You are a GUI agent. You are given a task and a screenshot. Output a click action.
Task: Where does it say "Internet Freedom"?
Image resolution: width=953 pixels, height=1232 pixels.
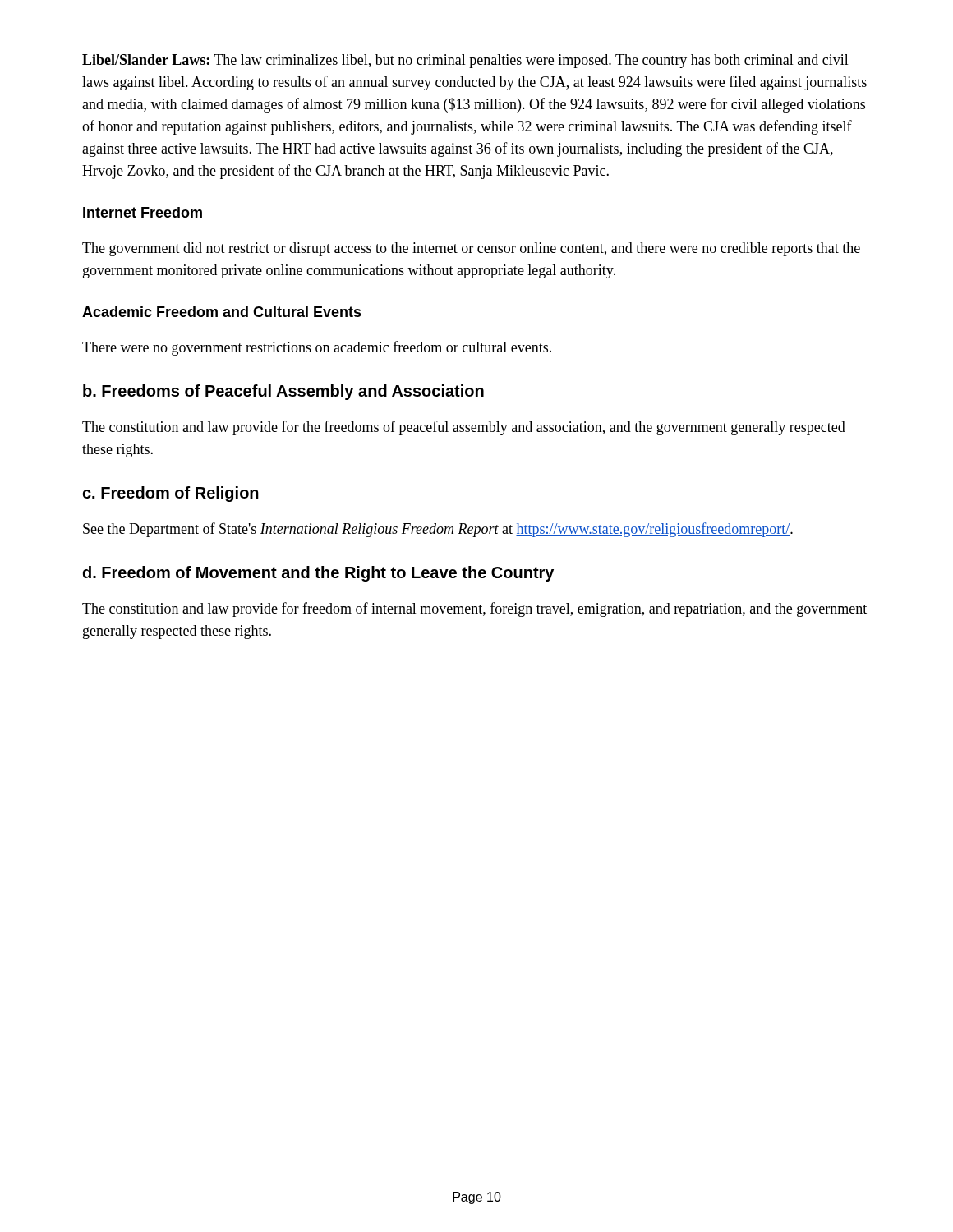coord(143,213)
